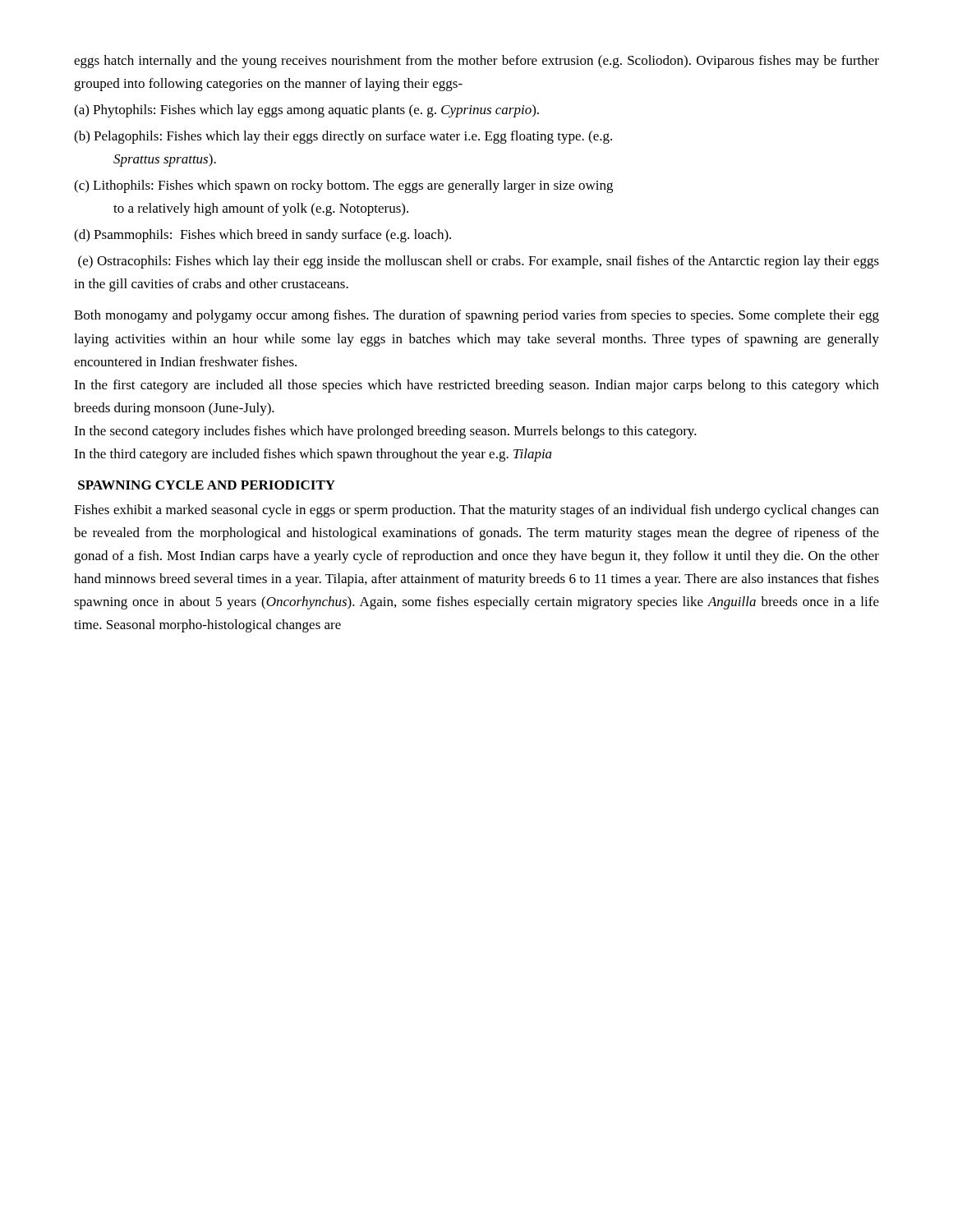Viewport: 953px width, 1232px height.
Task: Navigate to the element starting "In the second category"
Action: [x=386, y=431]
